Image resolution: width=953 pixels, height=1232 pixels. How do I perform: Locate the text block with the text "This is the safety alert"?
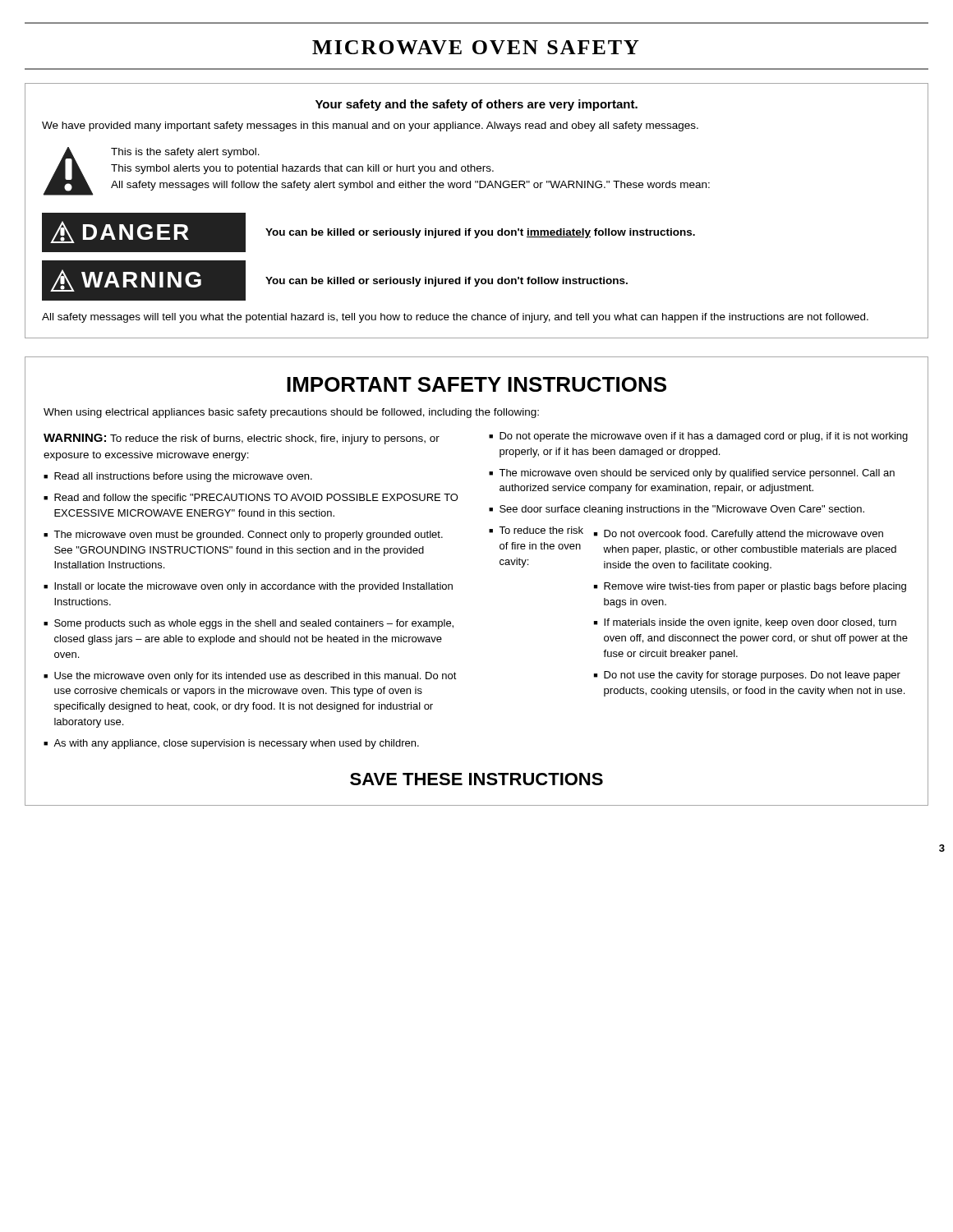click(376, 173)
